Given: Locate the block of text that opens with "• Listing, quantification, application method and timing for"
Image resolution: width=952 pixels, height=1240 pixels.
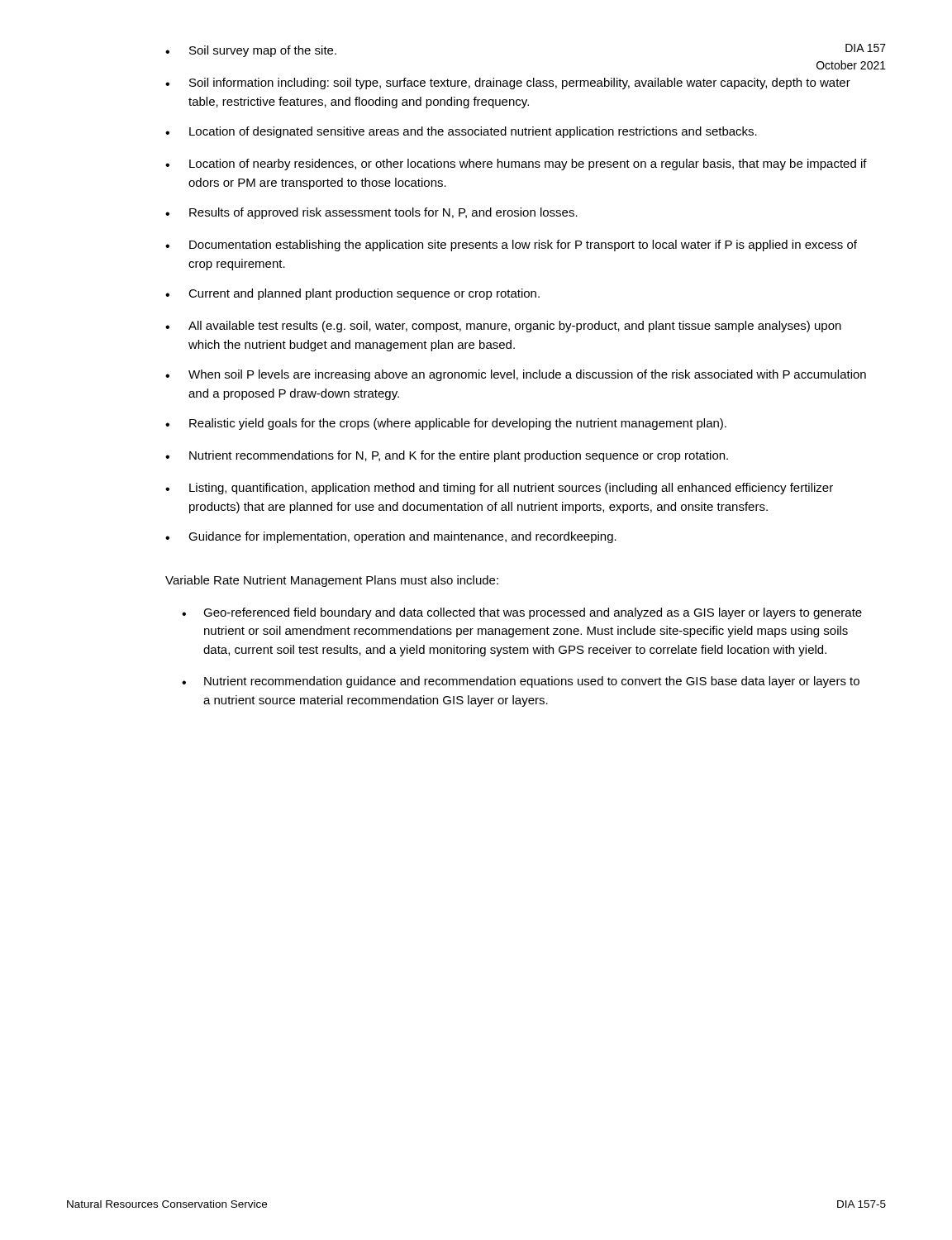Looking at the screenshot, I should [x=517, y=497].
